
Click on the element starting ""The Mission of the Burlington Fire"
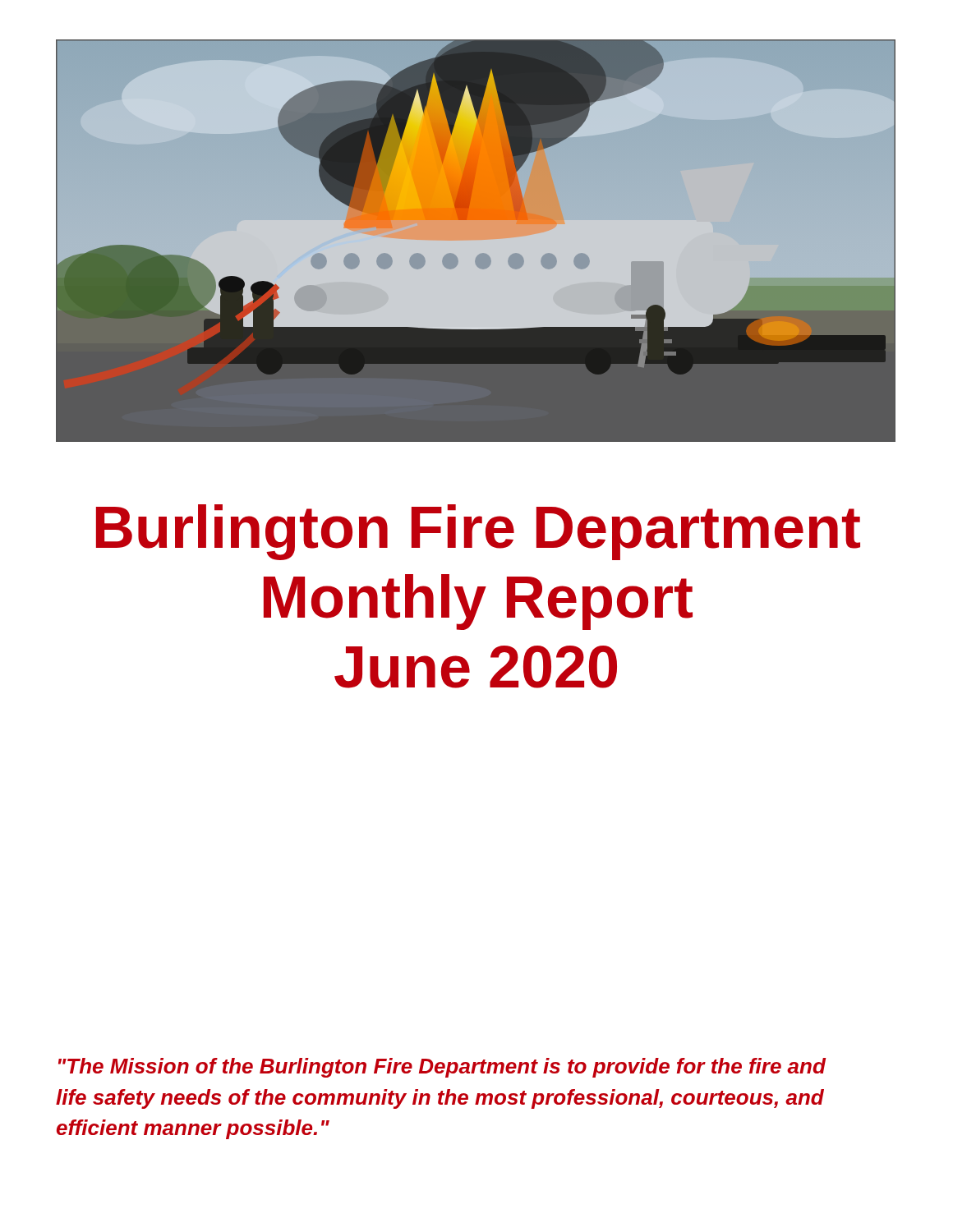[446, 1098]
